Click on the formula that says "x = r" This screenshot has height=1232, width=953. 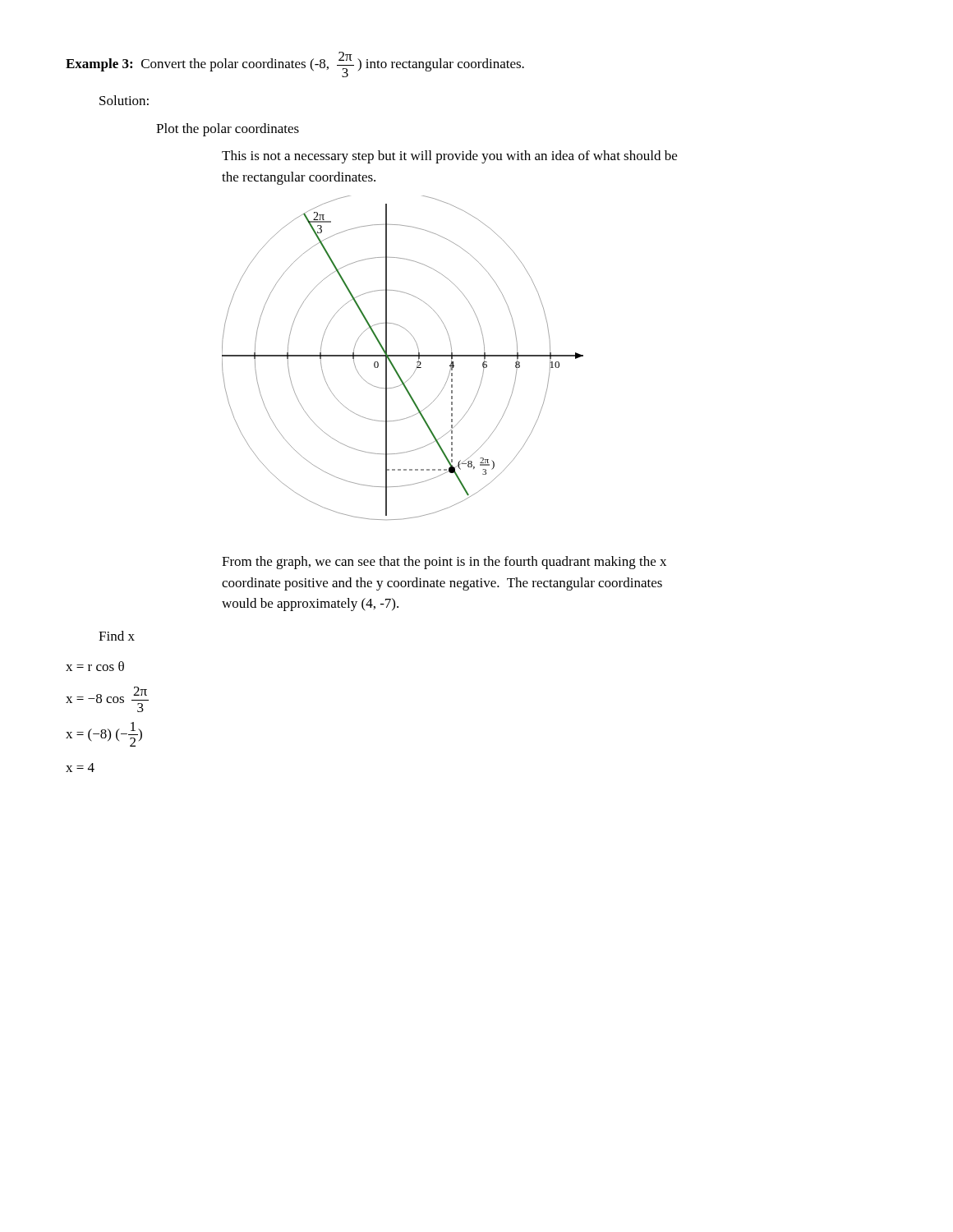click(x=95, y=667)
